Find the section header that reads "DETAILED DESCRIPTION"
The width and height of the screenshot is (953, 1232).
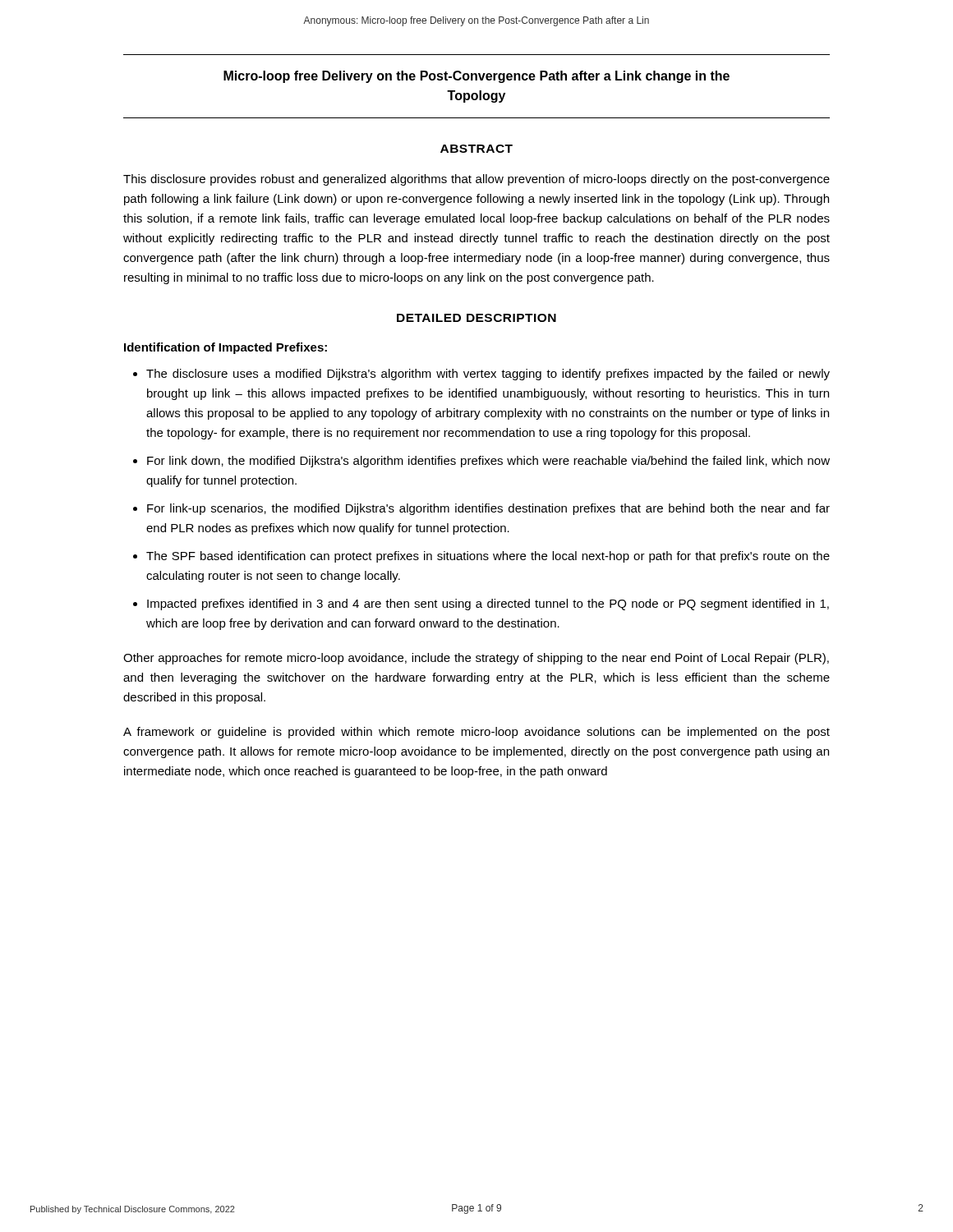point(476,317)
